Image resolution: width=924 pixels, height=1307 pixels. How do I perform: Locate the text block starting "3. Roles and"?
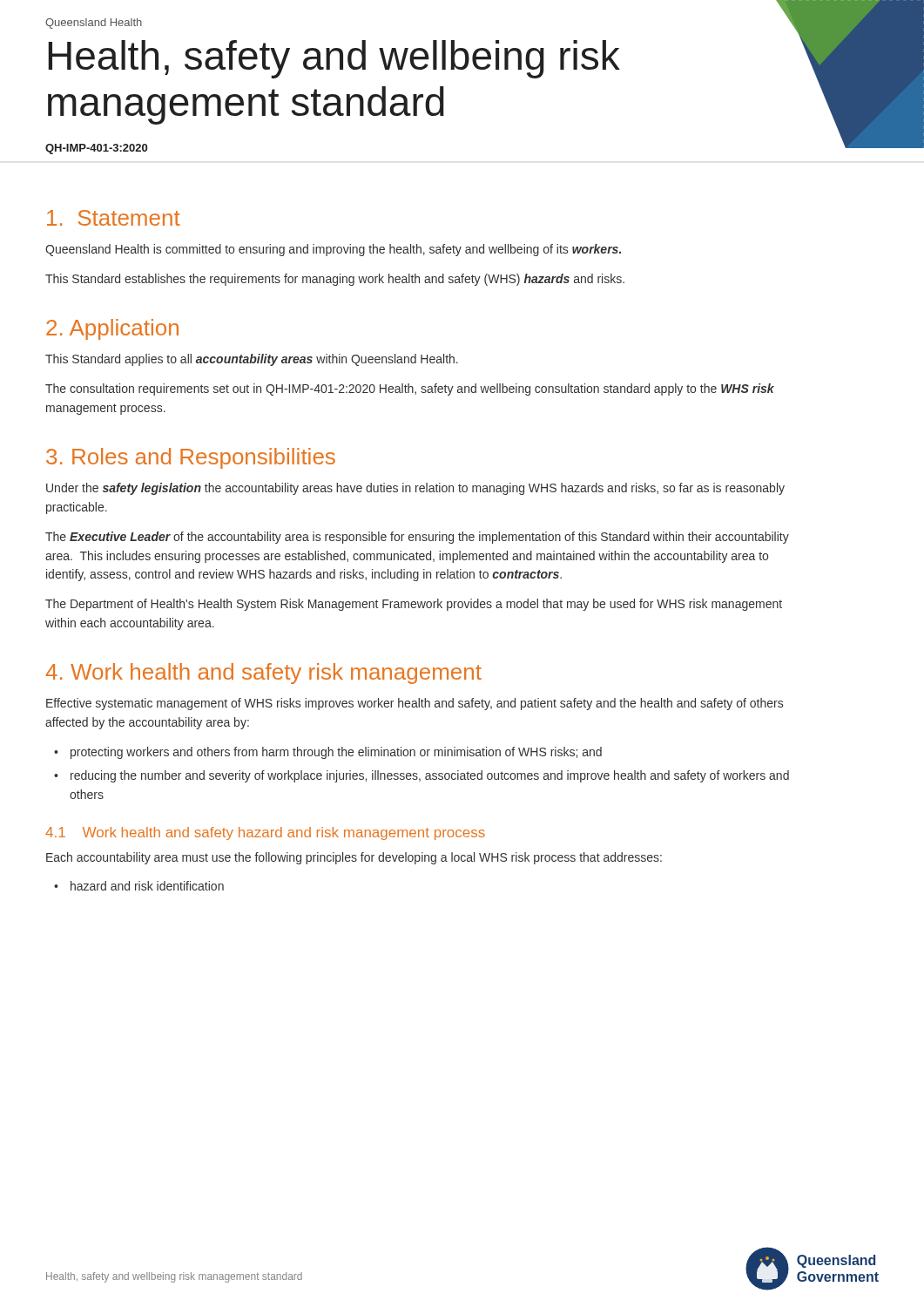coord(191,457)
